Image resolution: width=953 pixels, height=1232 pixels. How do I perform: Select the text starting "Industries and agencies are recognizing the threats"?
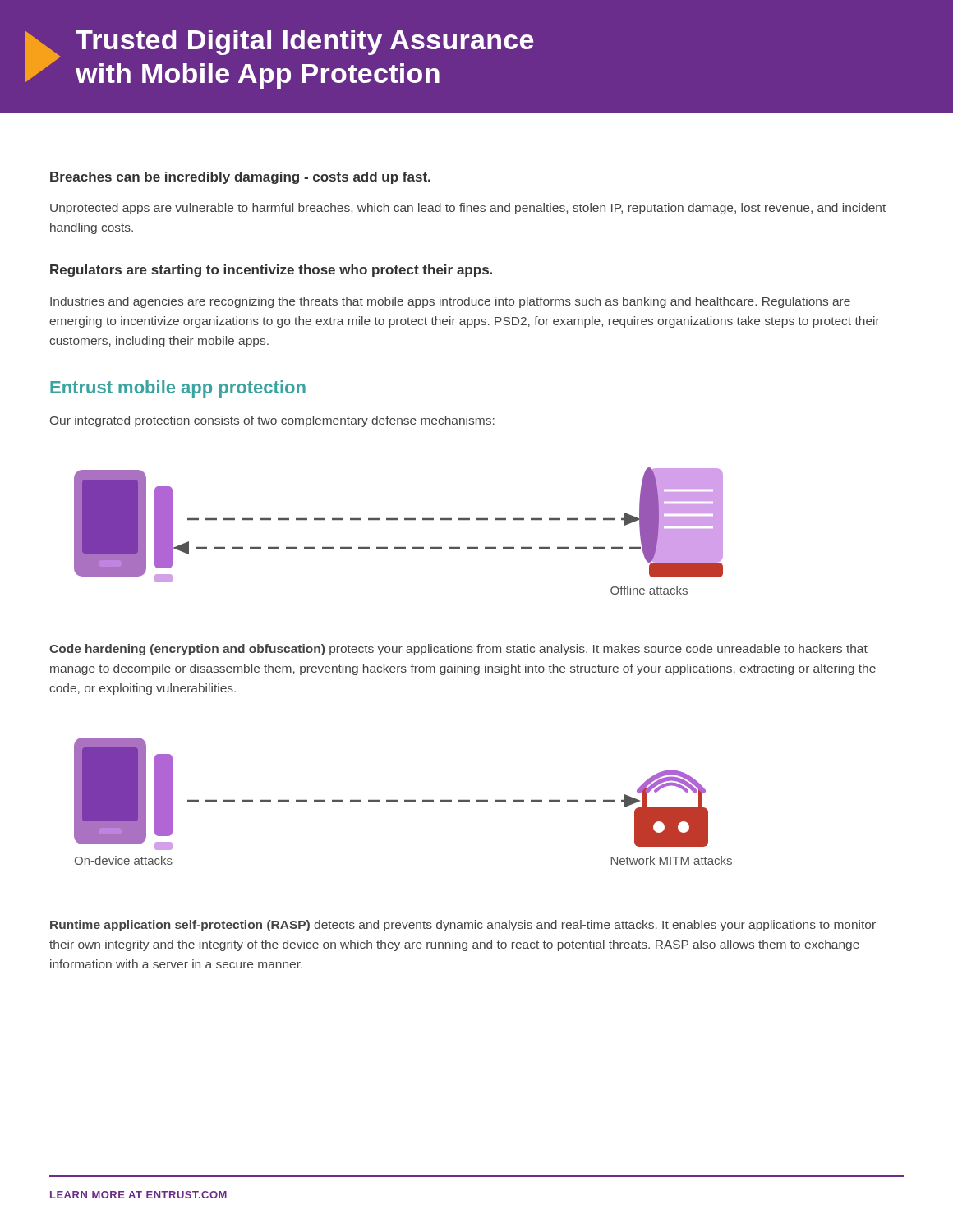(x=476, y=321)
